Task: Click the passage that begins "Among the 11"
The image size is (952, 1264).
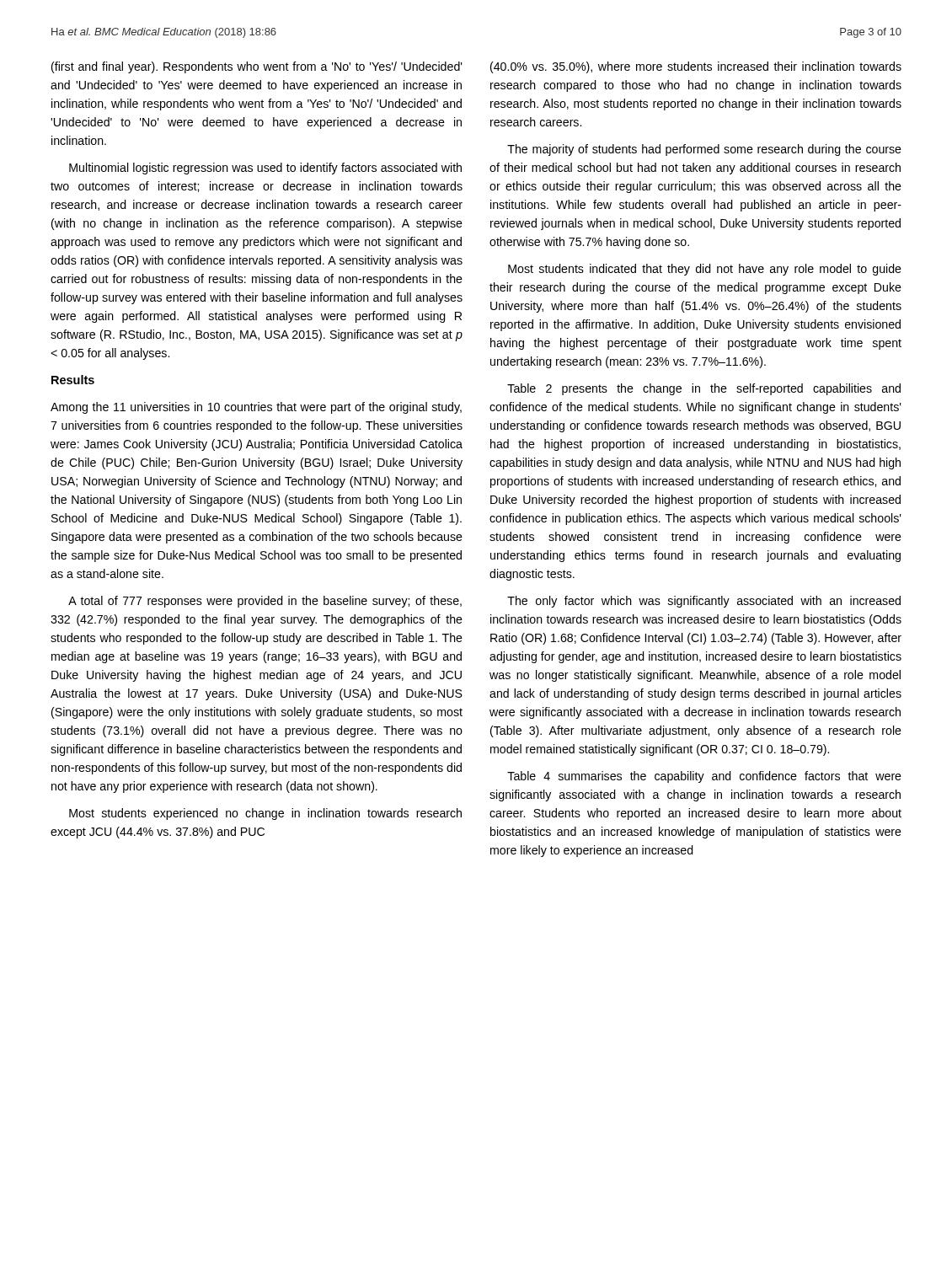Action: [x=257, y=491]
